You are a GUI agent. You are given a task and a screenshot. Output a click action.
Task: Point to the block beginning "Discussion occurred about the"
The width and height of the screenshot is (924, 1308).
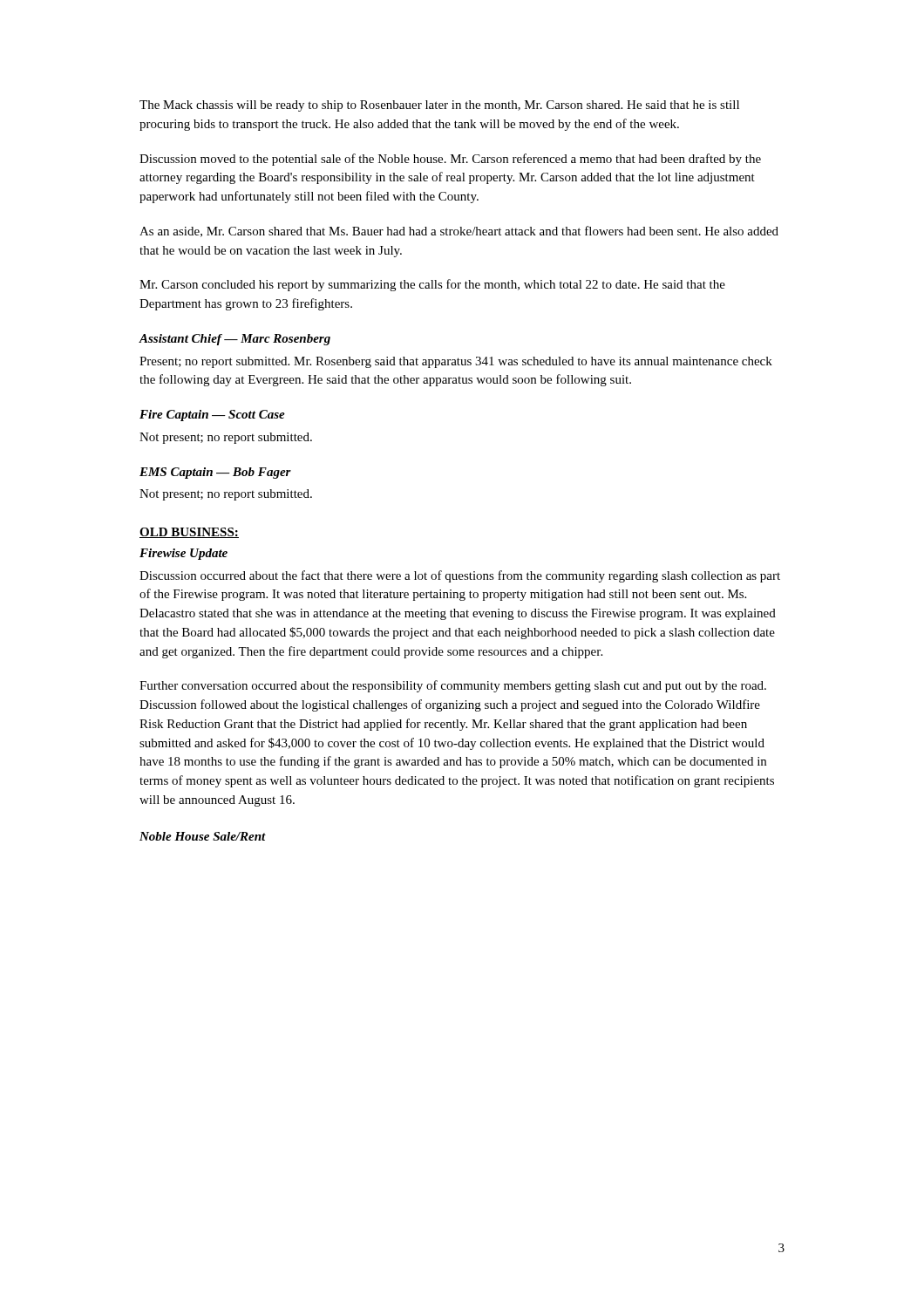(x=460, y=613)
